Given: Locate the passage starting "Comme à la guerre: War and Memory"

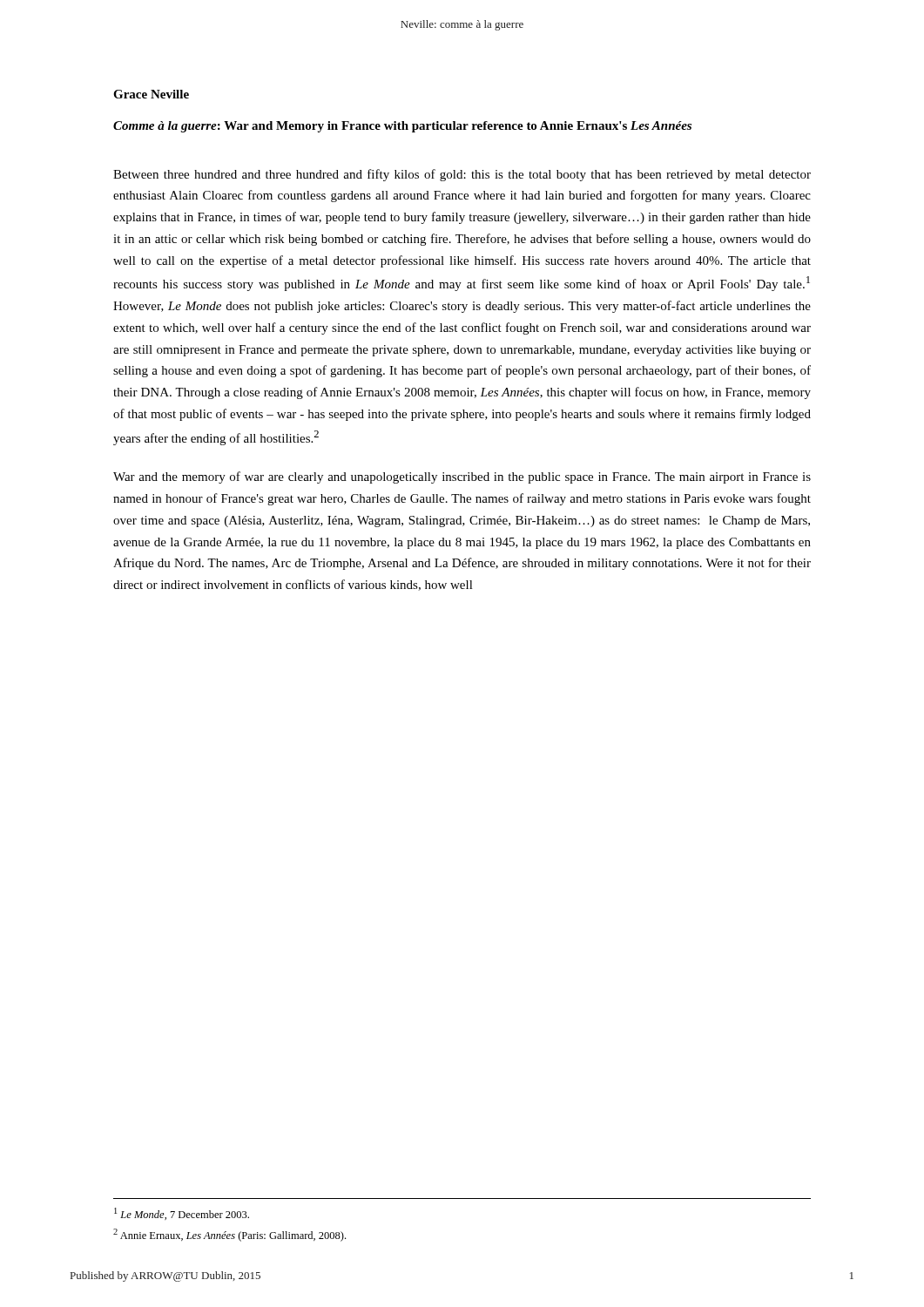Looking at the screenshot, I should tap(403, 125).
